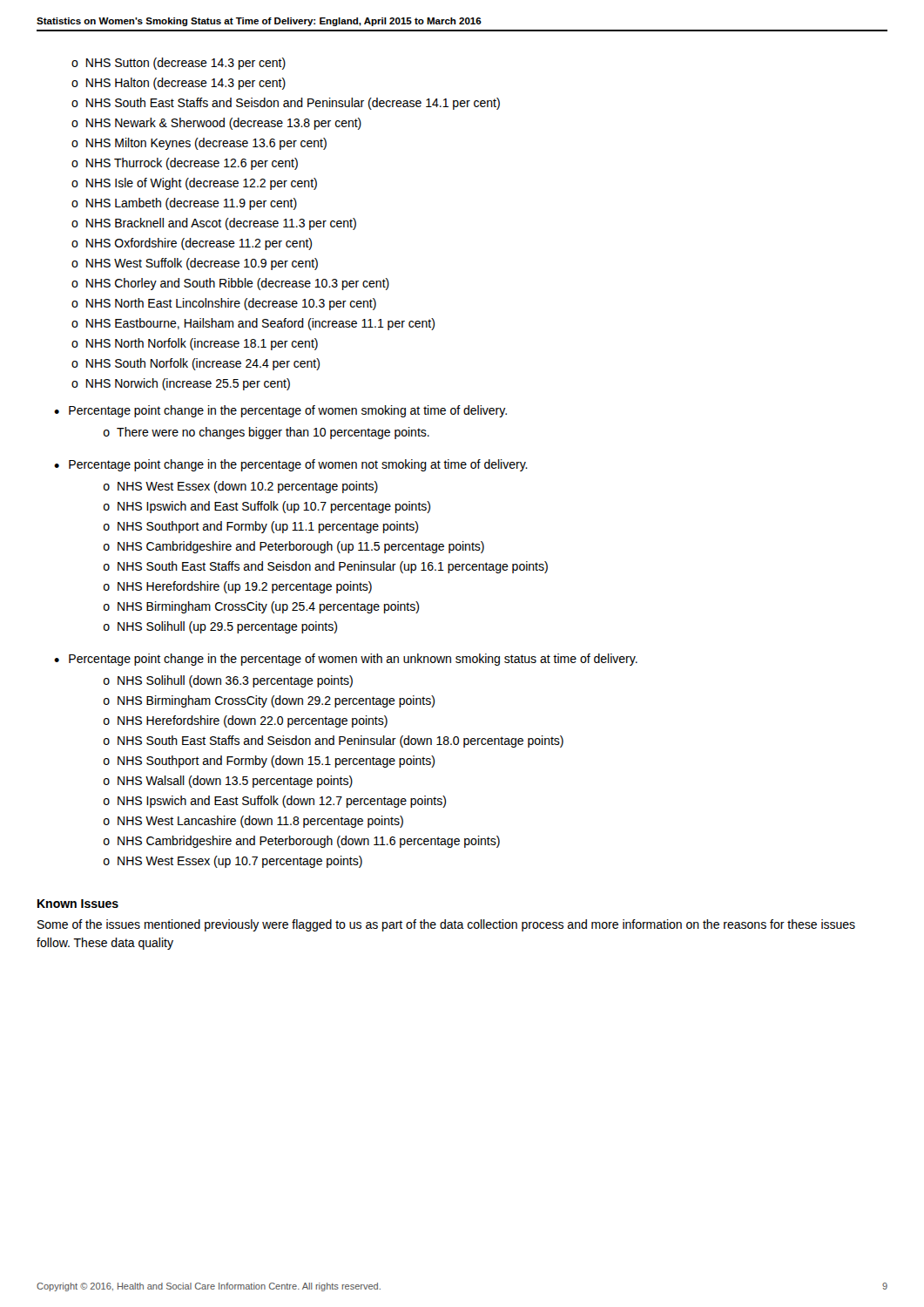Click on the passage starting "oNHS Herefordshire (up 19.2"

(238, 587)
